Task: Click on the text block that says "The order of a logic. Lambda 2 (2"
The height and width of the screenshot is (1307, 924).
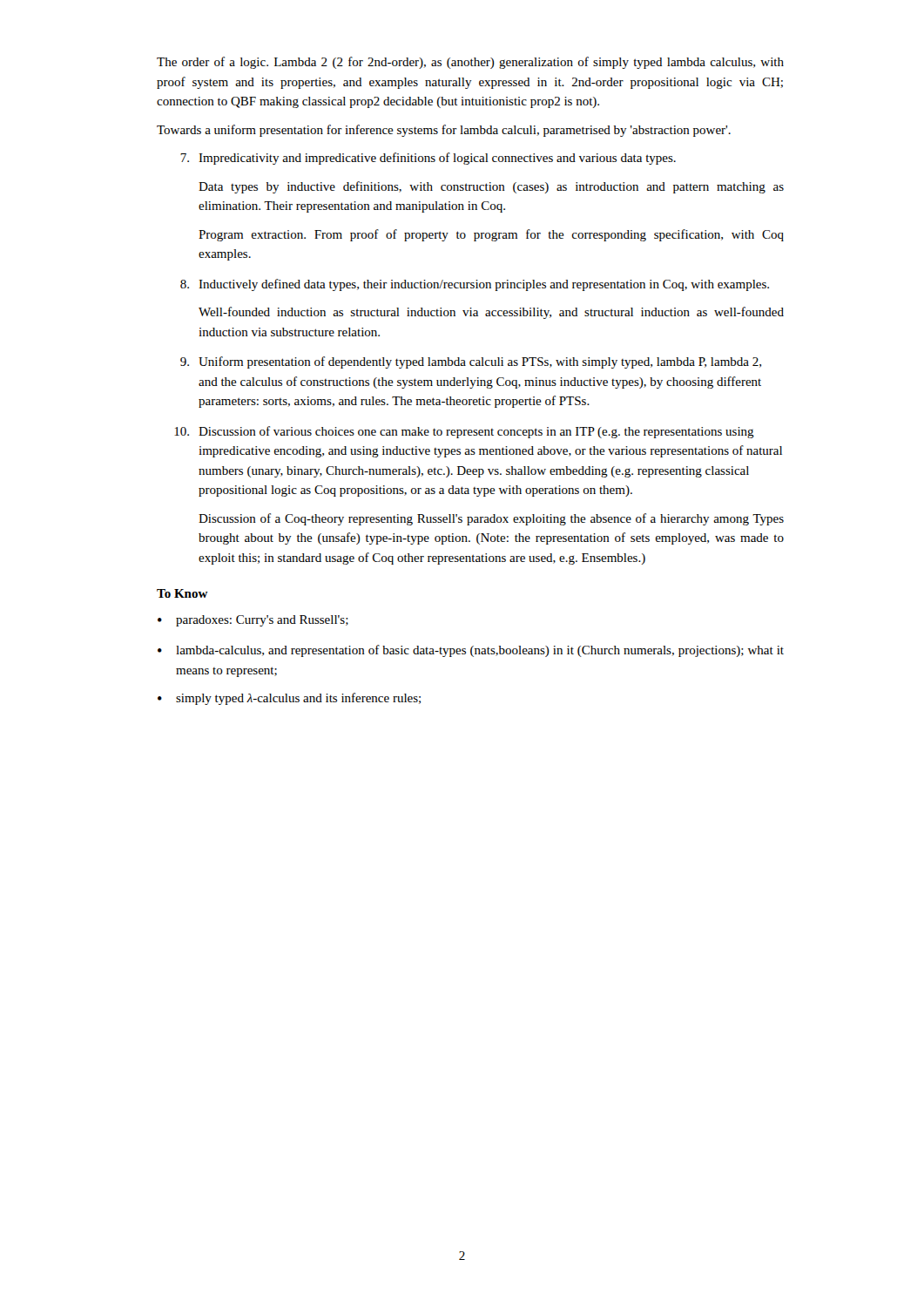Action: coord(470,96)
